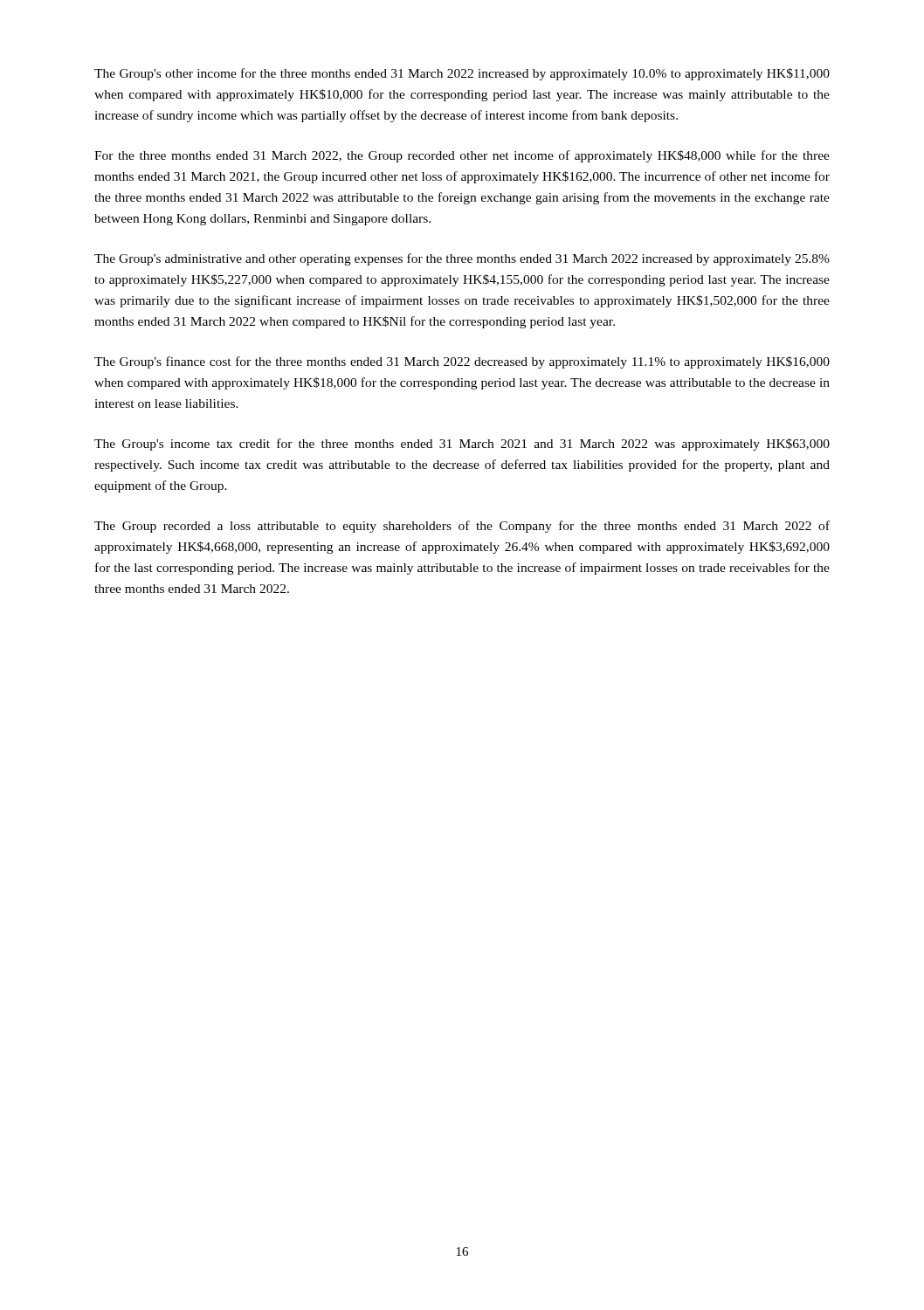The image size is (924, 1310).
Task: Locate the text block with the text "The Group's administrative and other"
Action: [462, 290]
